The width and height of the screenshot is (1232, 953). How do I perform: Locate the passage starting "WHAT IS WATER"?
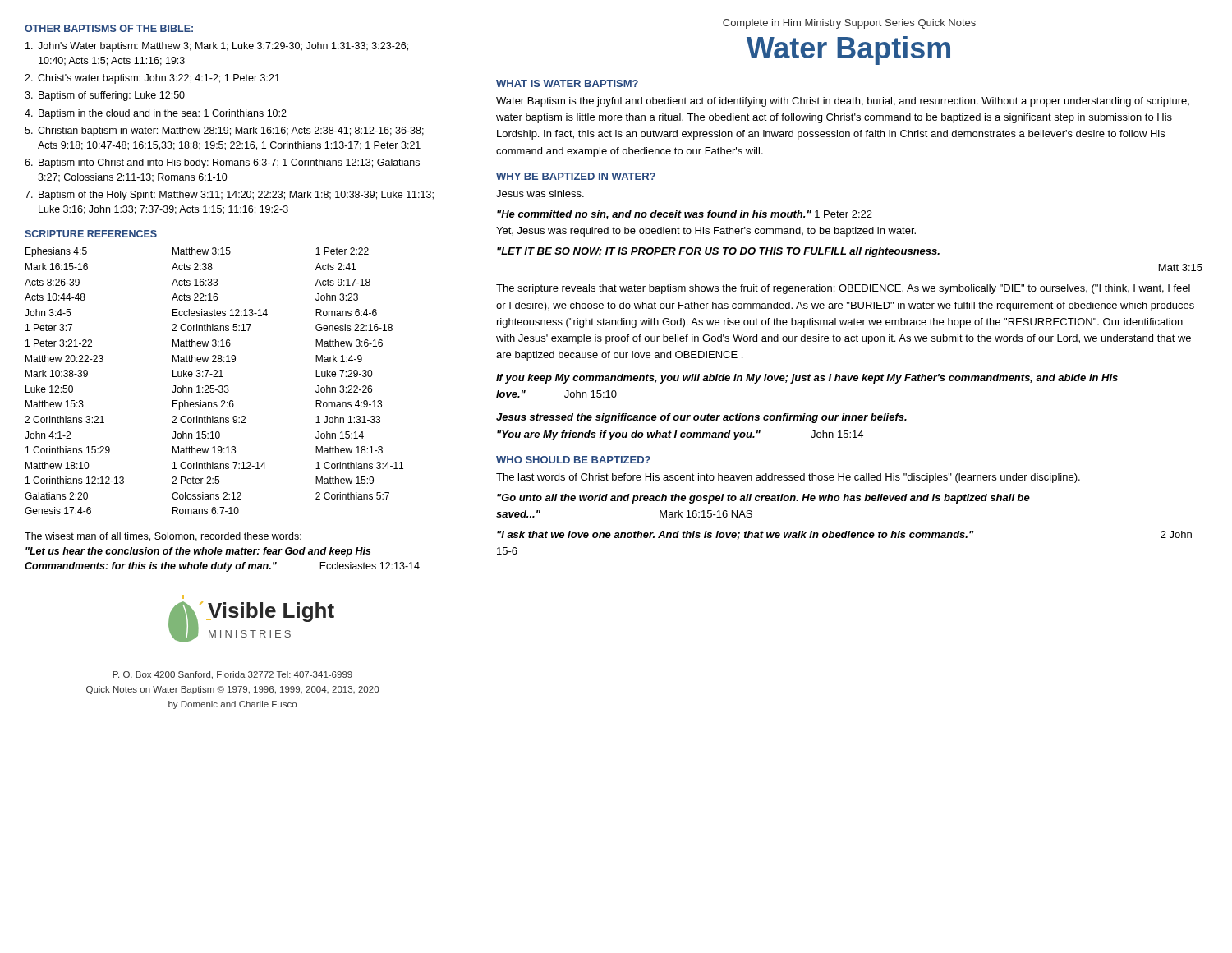567,84
